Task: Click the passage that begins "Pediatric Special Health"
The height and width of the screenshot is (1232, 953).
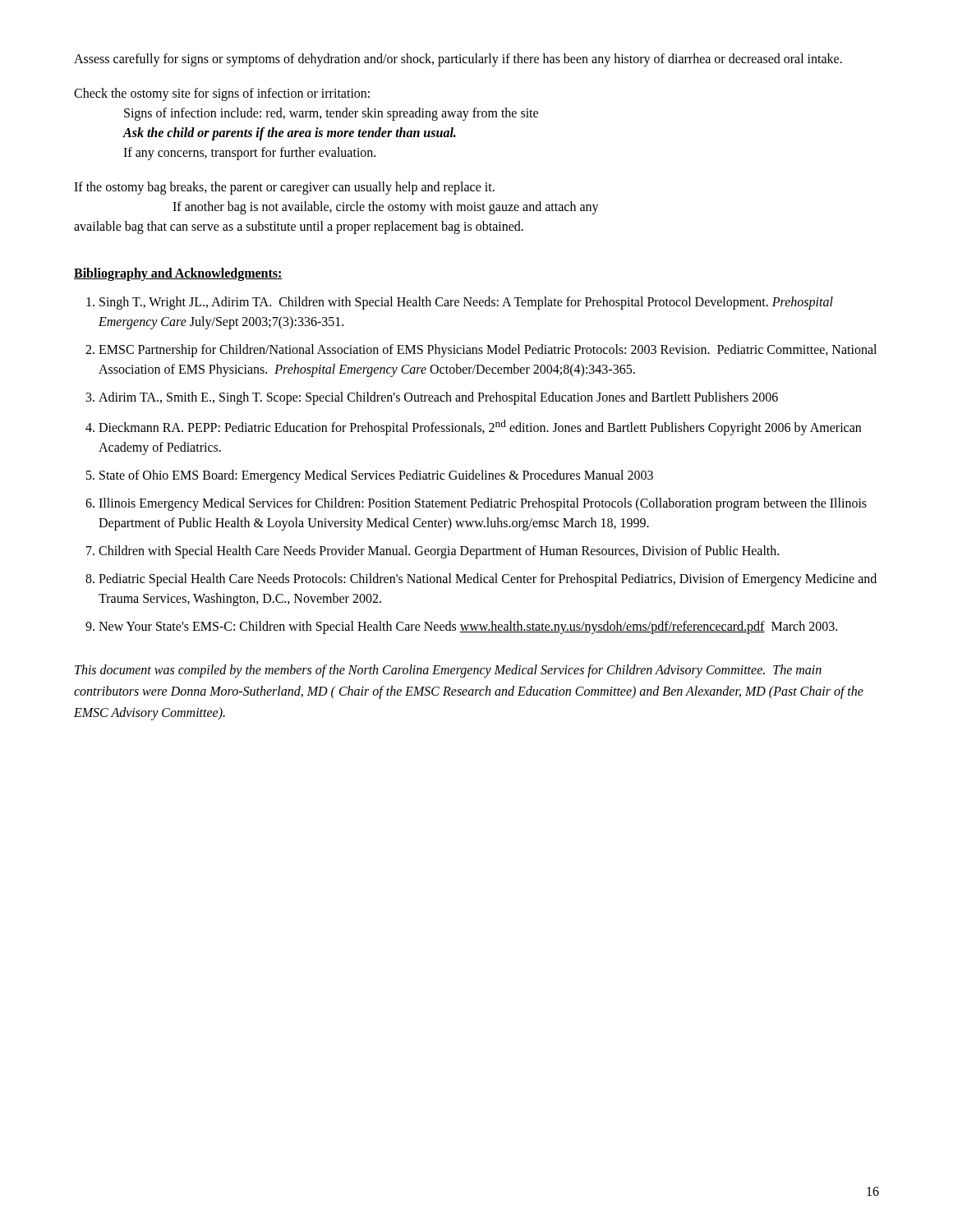Action: click(x=488, y=589)
